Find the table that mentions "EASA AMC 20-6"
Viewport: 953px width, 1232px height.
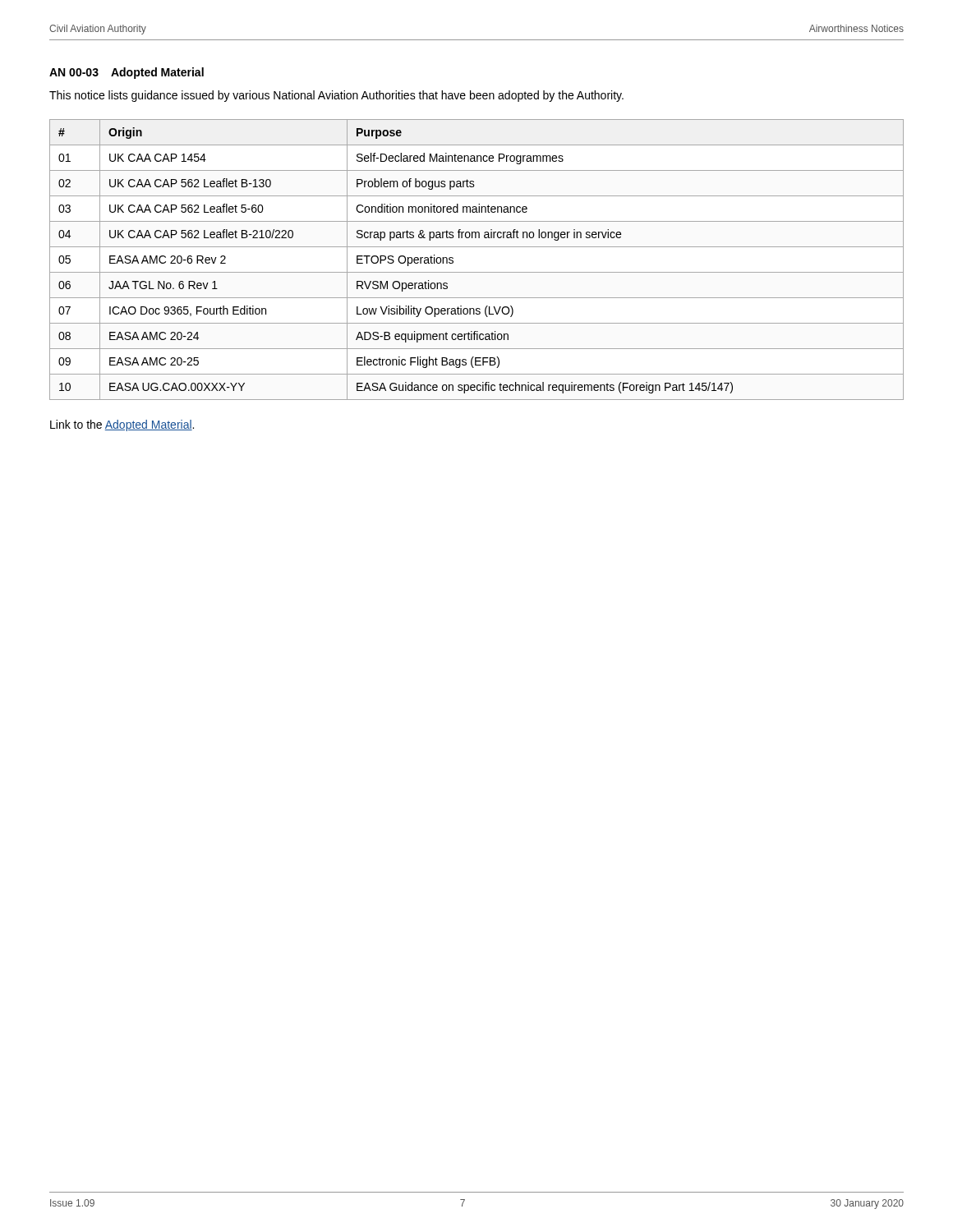[x=476, y=260]
